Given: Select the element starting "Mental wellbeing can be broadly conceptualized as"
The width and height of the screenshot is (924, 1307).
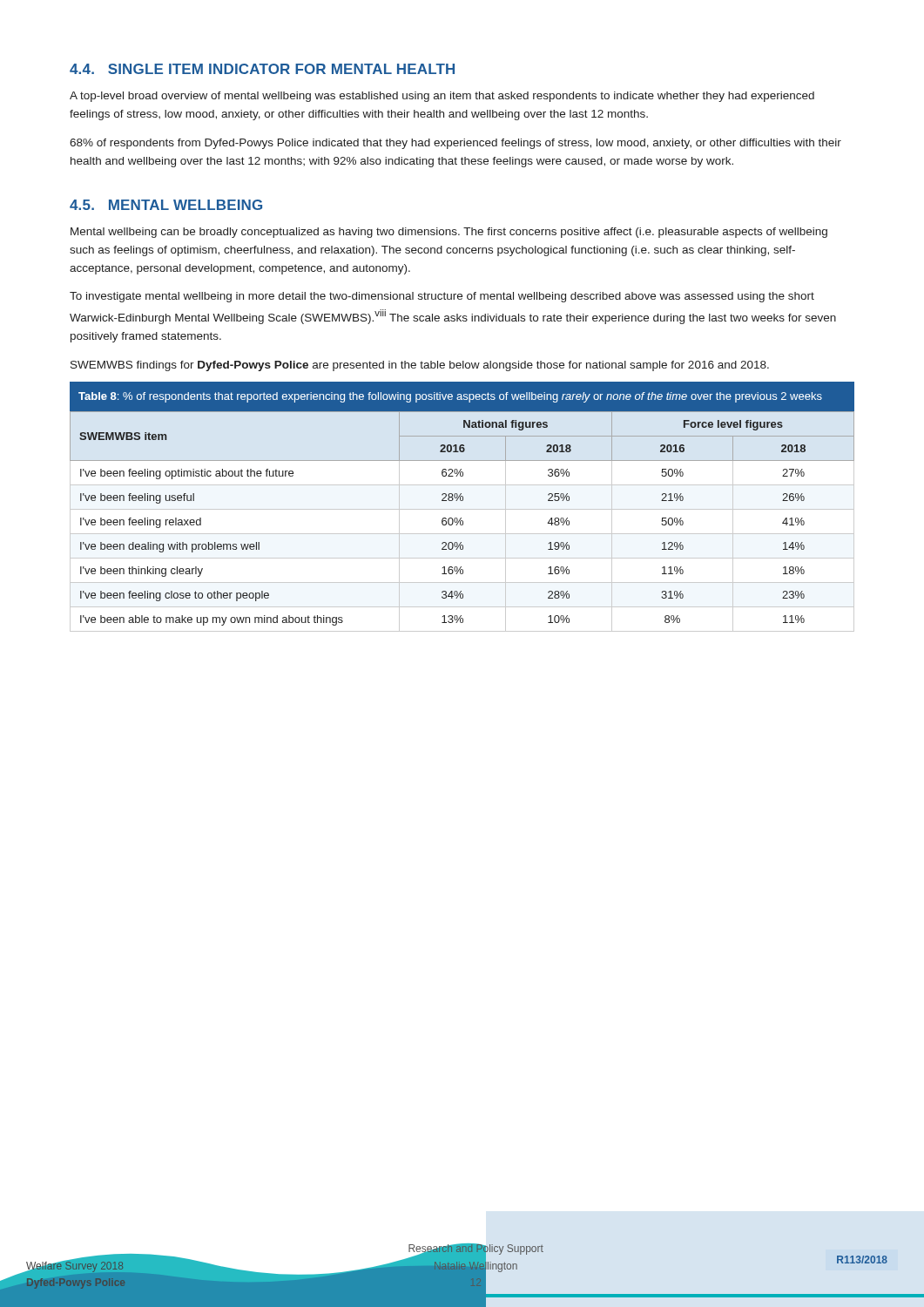Looking at the screenshot, I should 449,249.
